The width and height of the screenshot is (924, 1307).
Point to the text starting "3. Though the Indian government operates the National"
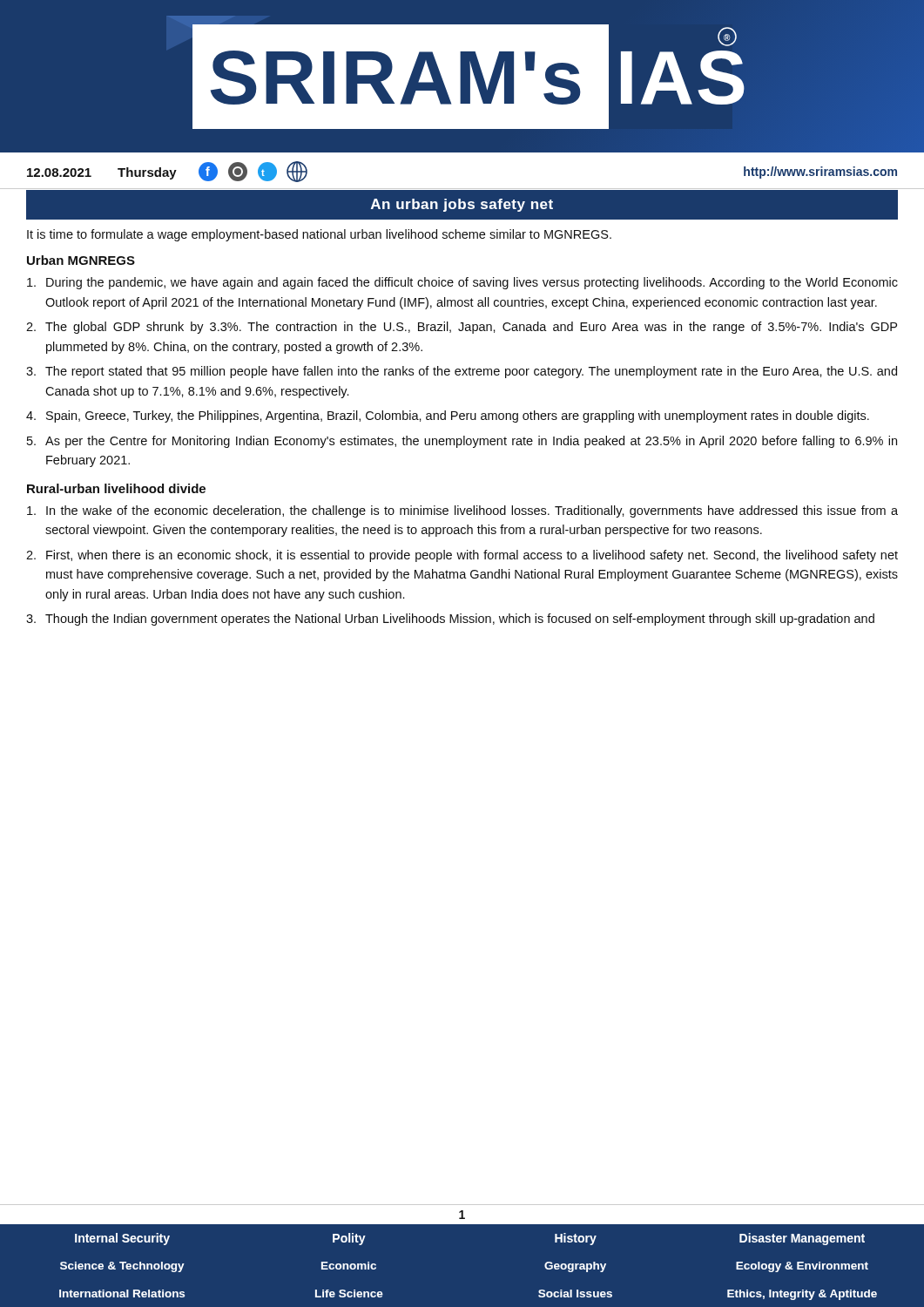462,619
